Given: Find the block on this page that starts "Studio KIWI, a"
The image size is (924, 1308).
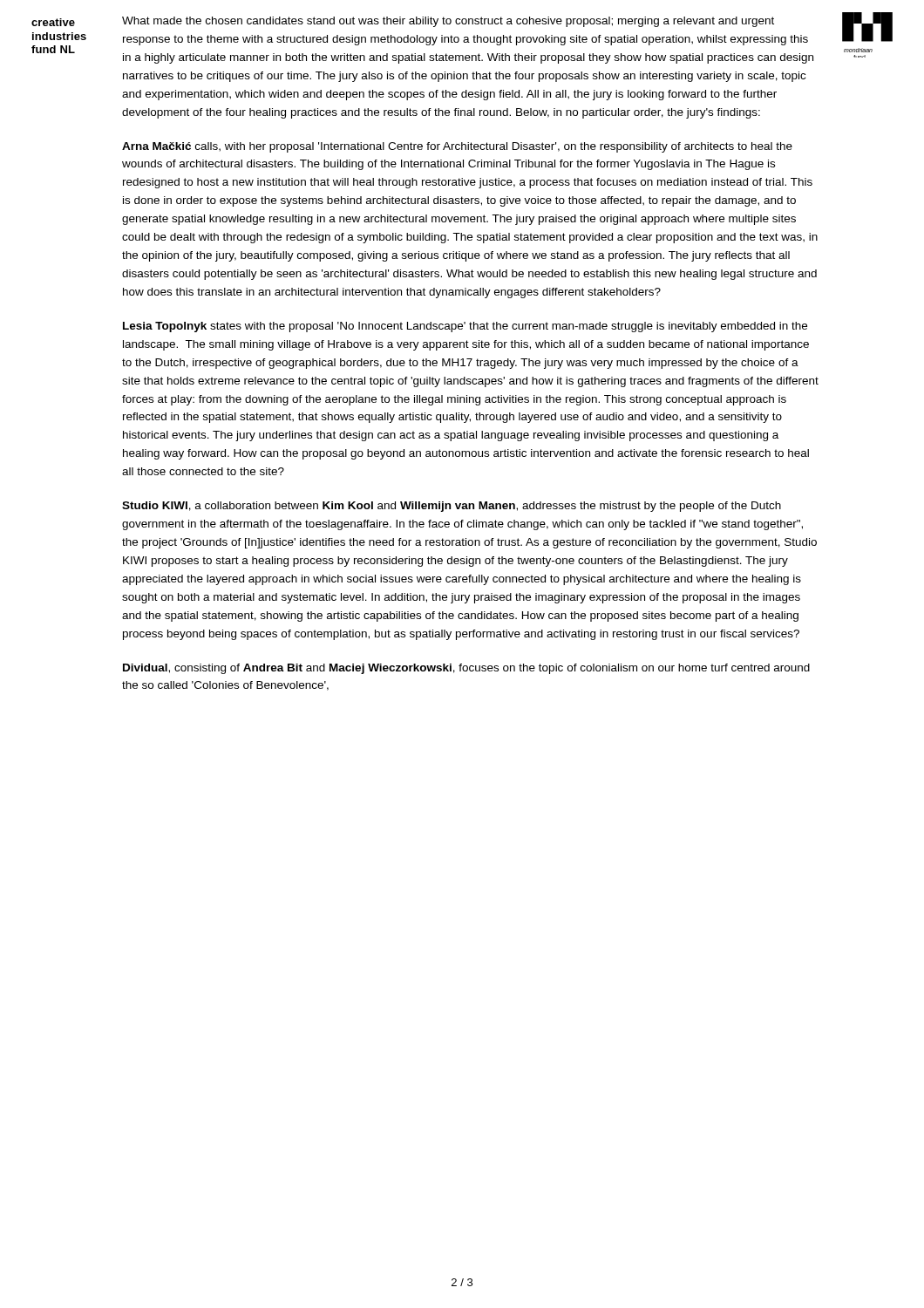Looking at the screenshot, I should (x=470, y=569).
